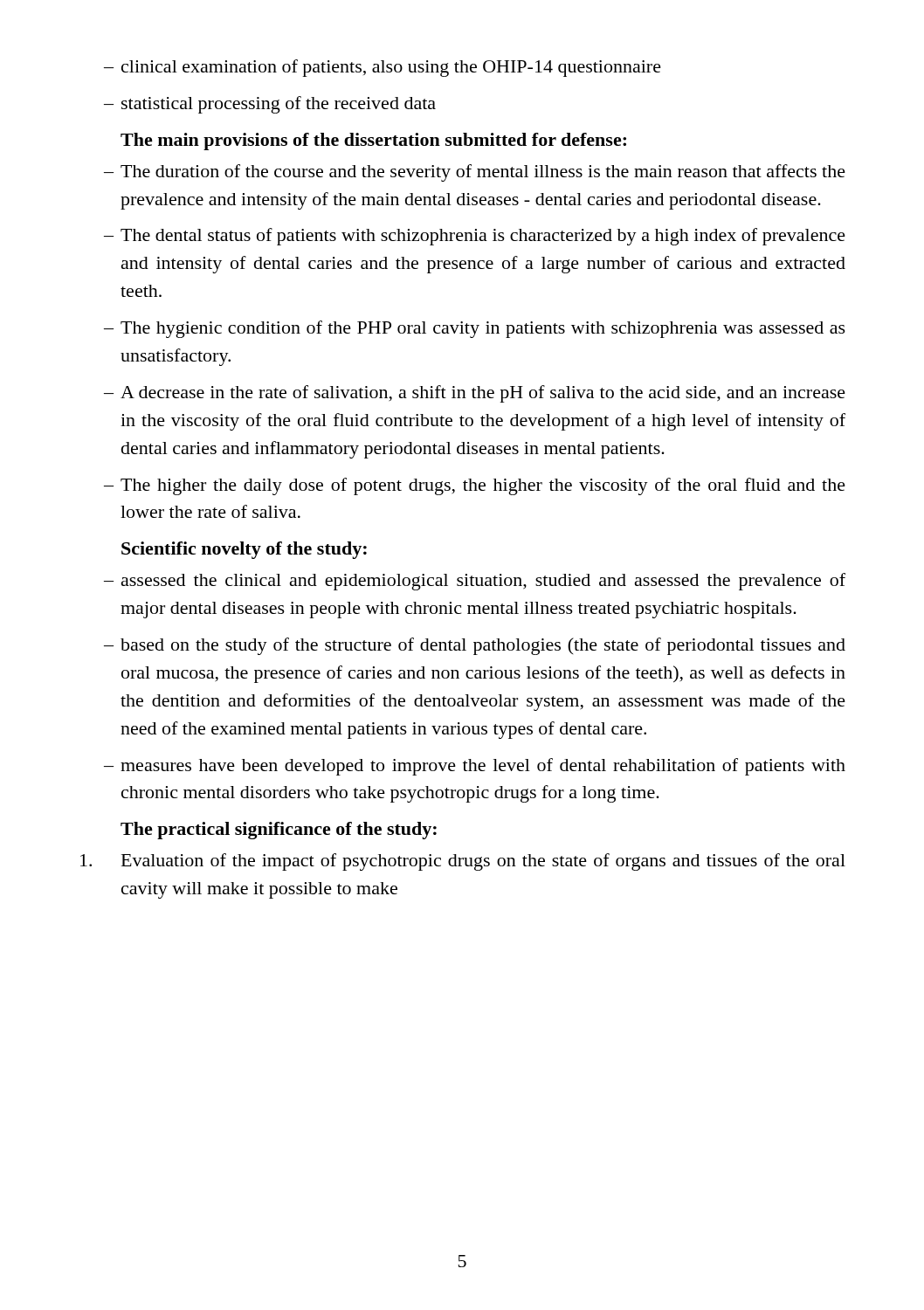The image size is (924, 1310).
Task: Find the section header on this page that starts "The main provisions of the dissertation submitted"
Action: coord(374,139)
